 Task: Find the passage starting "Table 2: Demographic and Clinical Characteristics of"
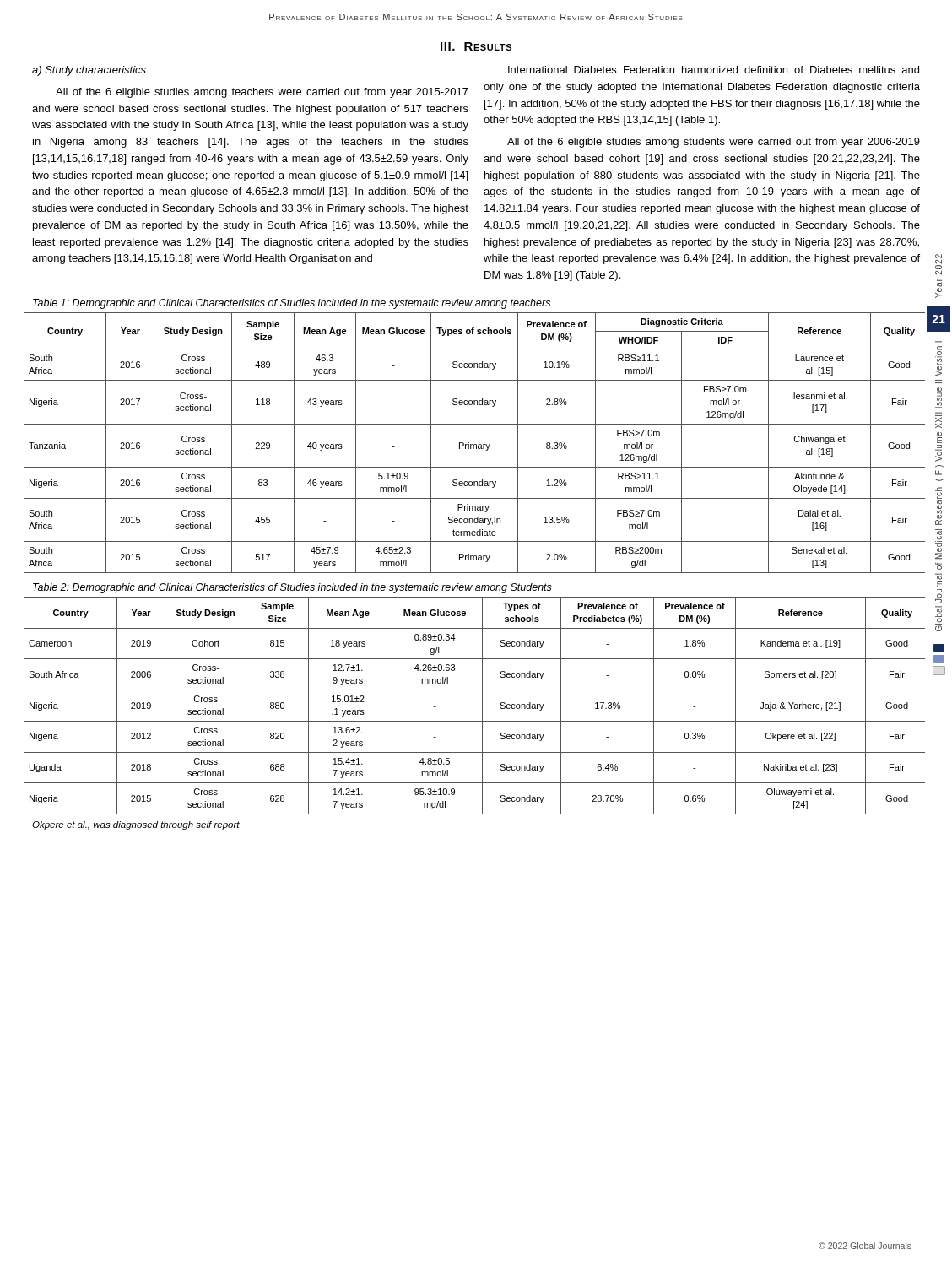292,587
